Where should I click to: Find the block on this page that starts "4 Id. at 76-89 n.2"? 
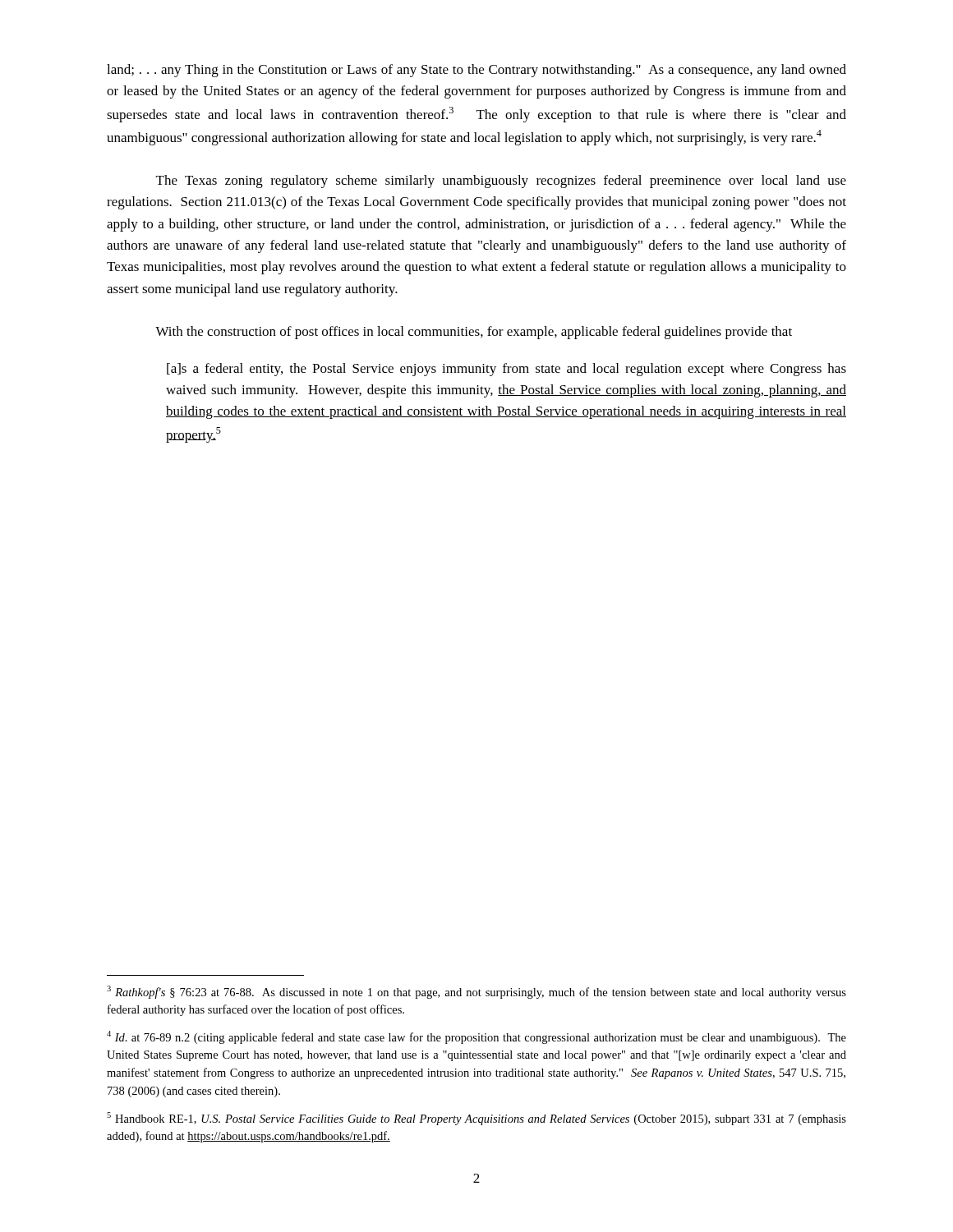[476, 1063]
